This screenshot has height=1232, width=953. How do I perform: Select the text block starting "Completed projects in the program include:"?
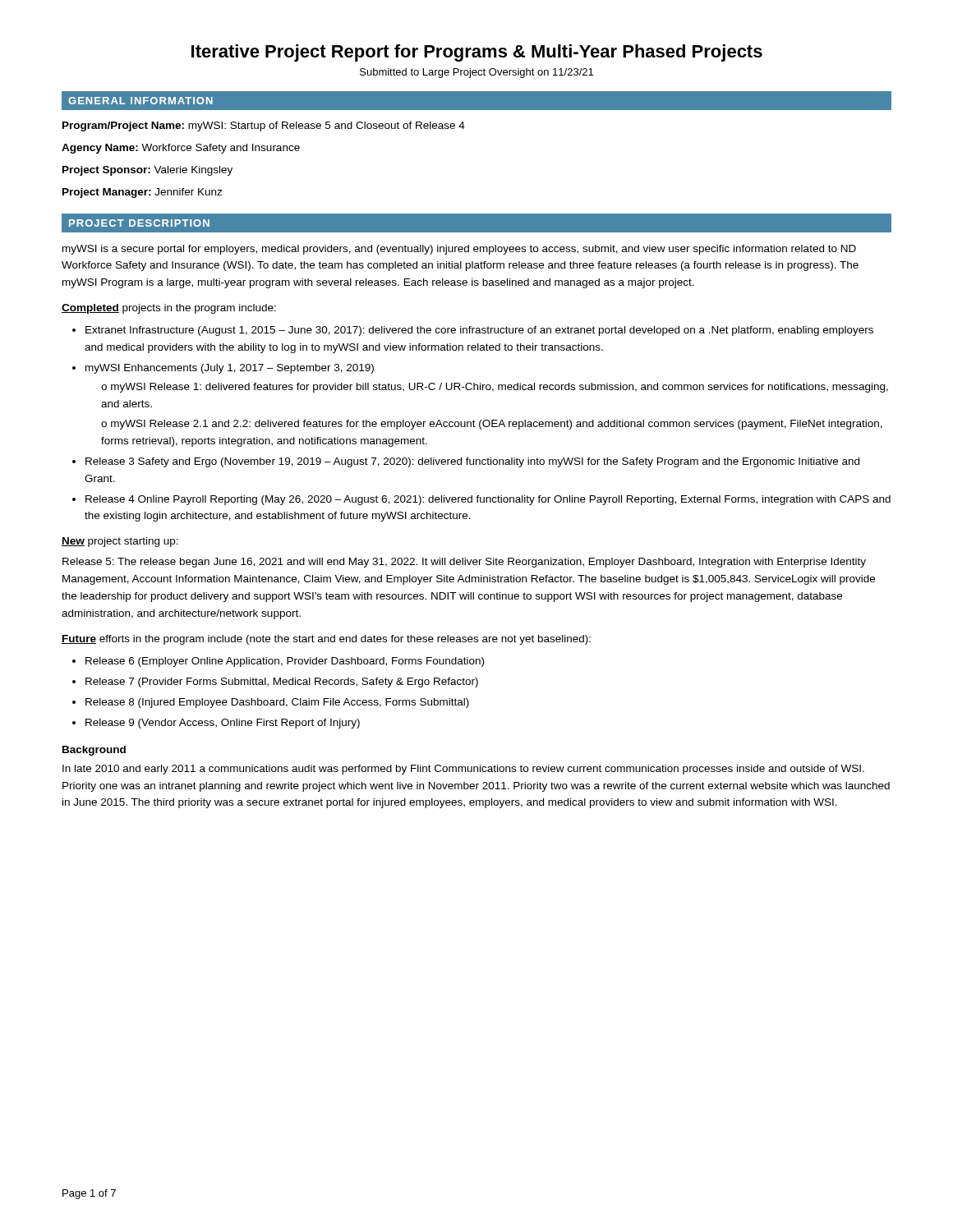(x=169, y=308)
